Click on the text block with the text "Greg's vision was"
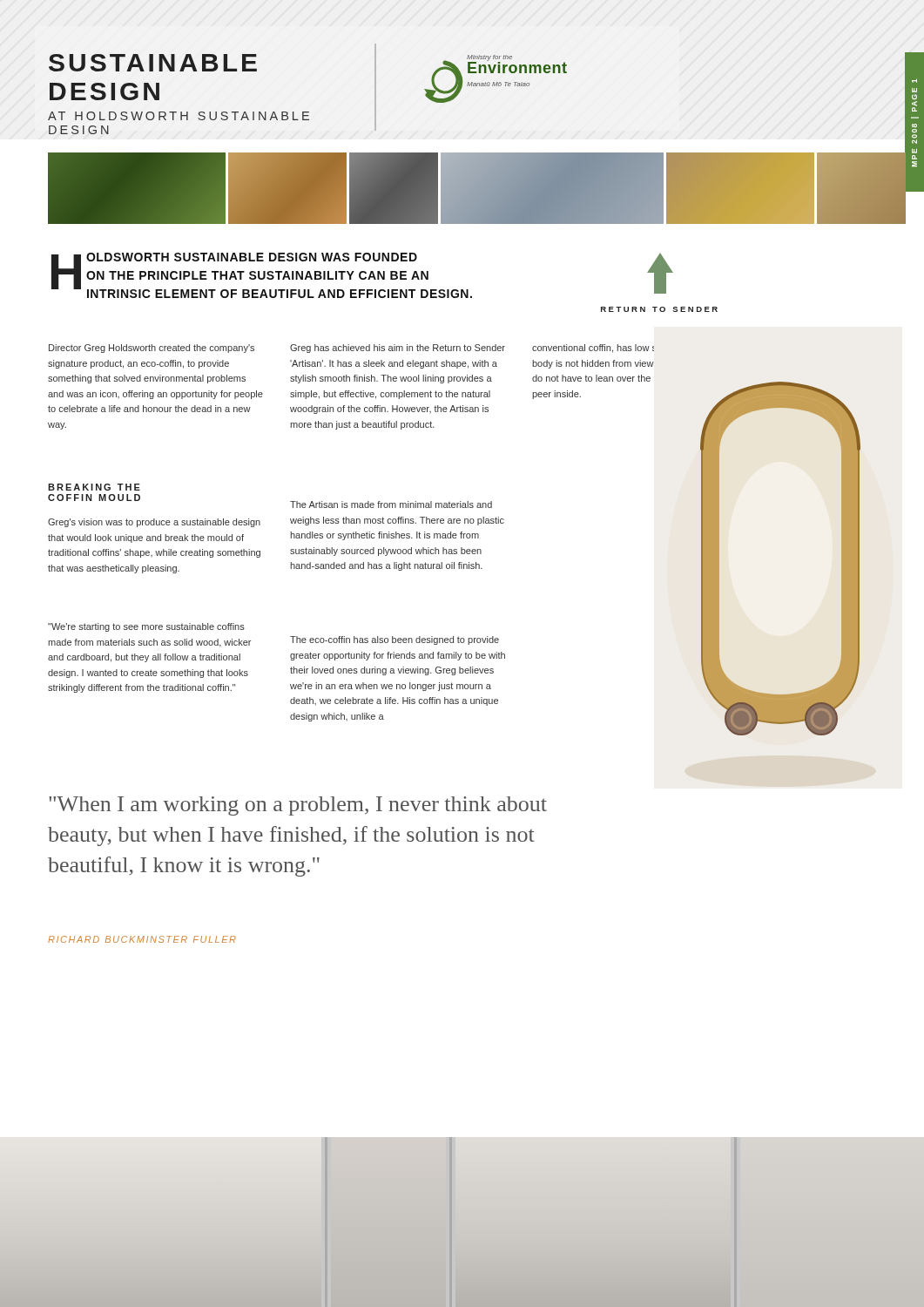This screenshot has height=1307, width=924. (x=156, y=546)
